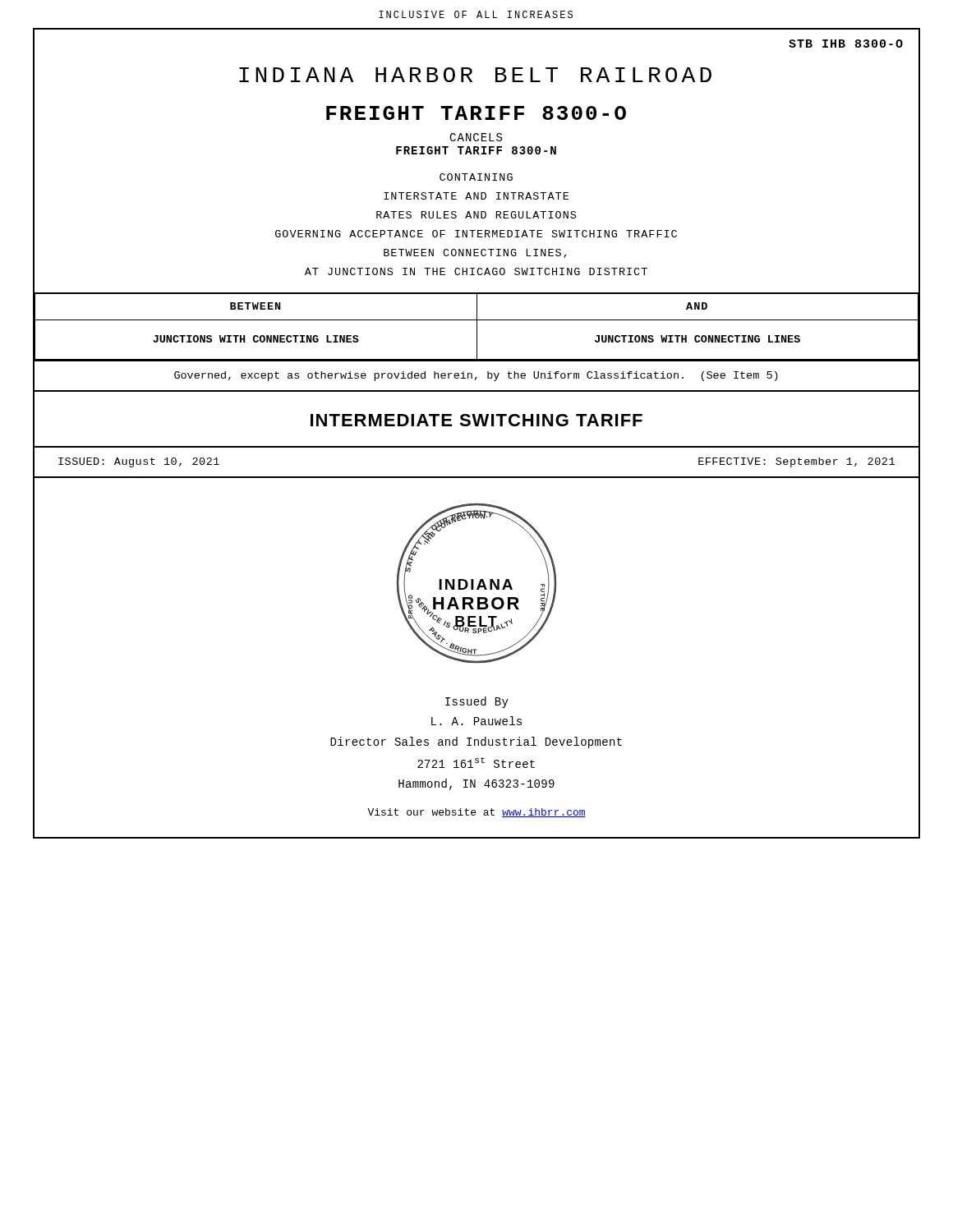Click where it says "FREIGHT TARIFF 8300-O"
This screenshot has height=1232, width=953.
[476, 114]
